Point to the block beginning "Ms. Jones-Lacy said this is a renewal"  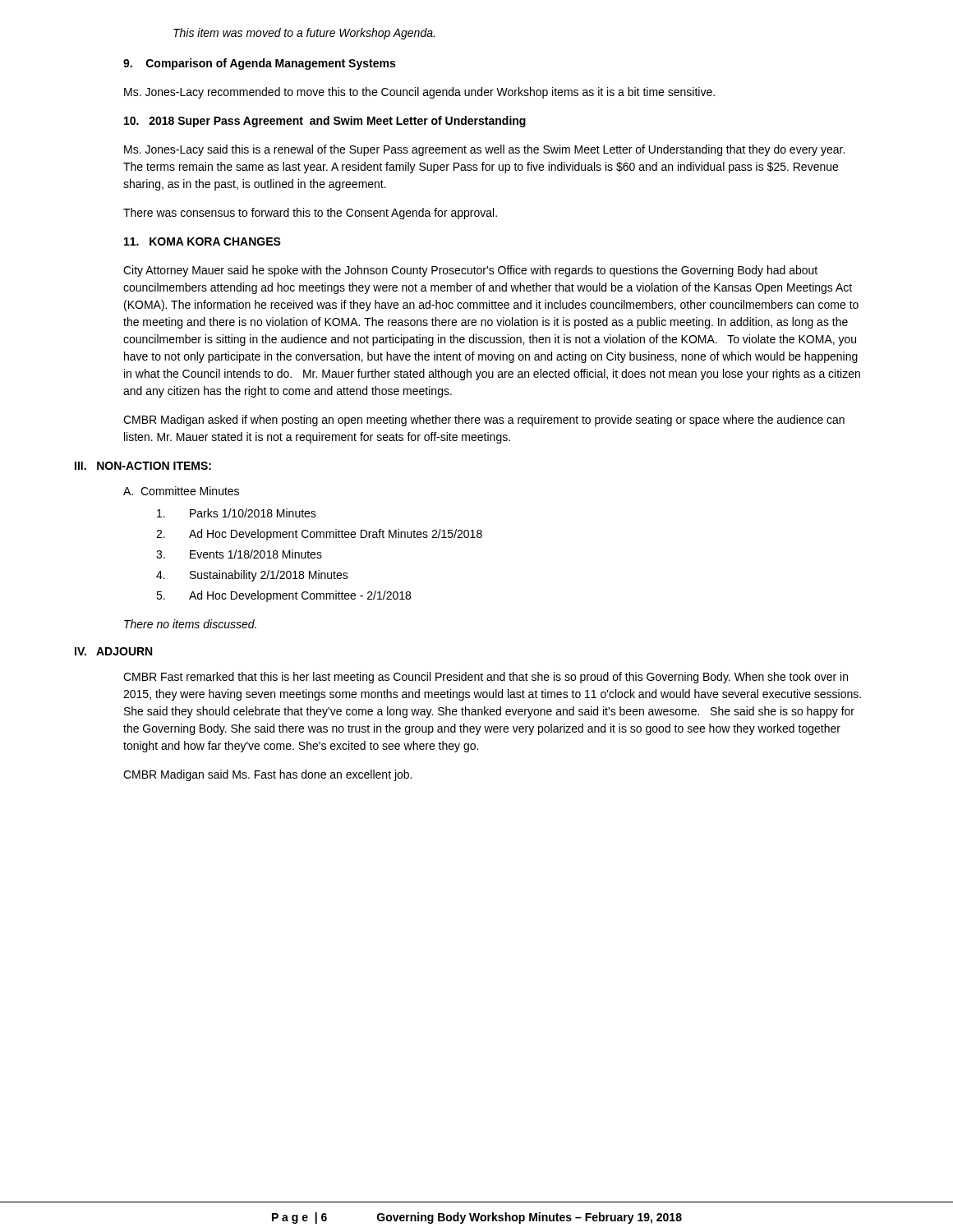[x=484, y=167]
